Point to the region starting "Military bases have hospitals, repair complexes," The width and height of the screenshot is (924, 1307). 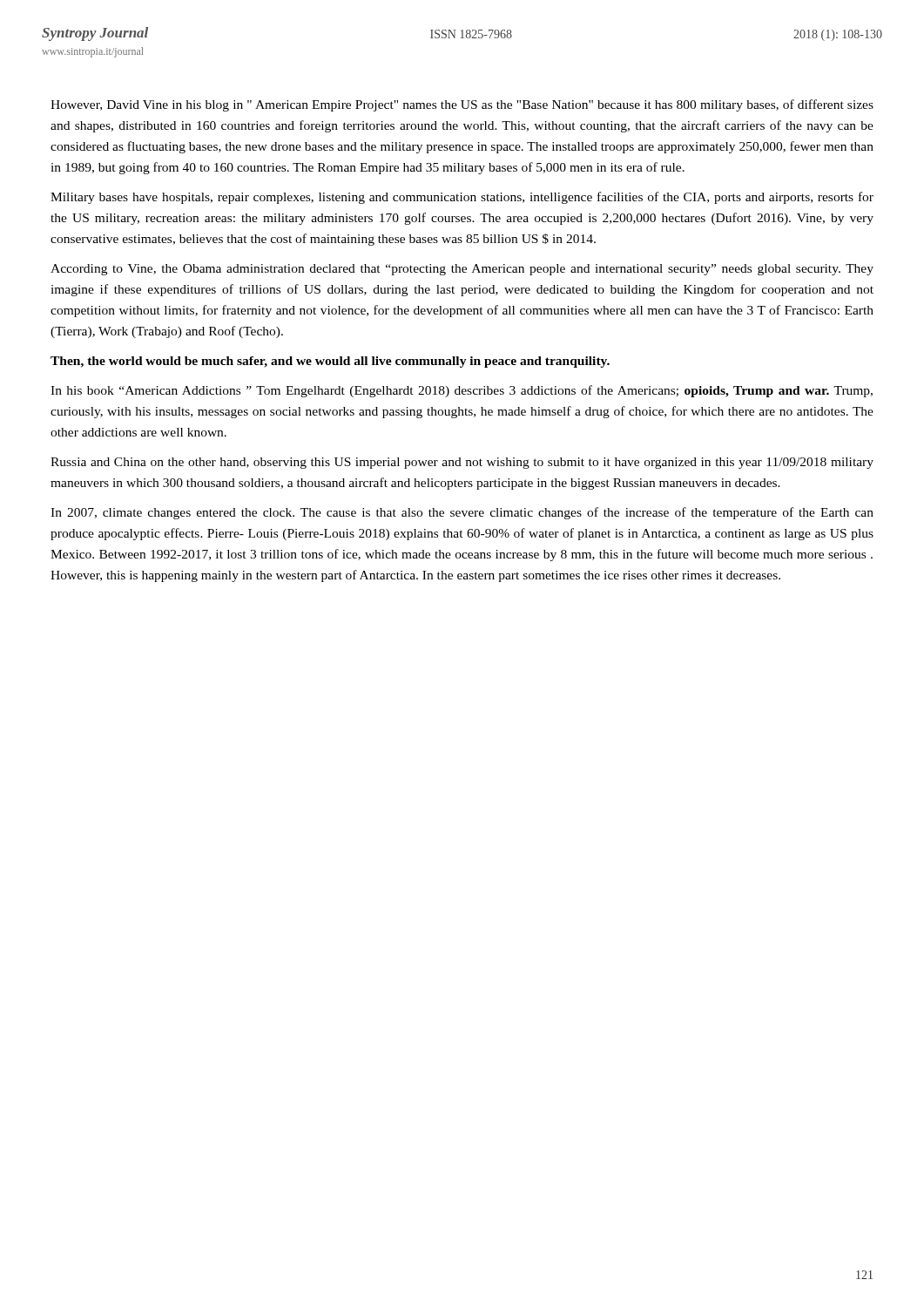coord(462,218)
